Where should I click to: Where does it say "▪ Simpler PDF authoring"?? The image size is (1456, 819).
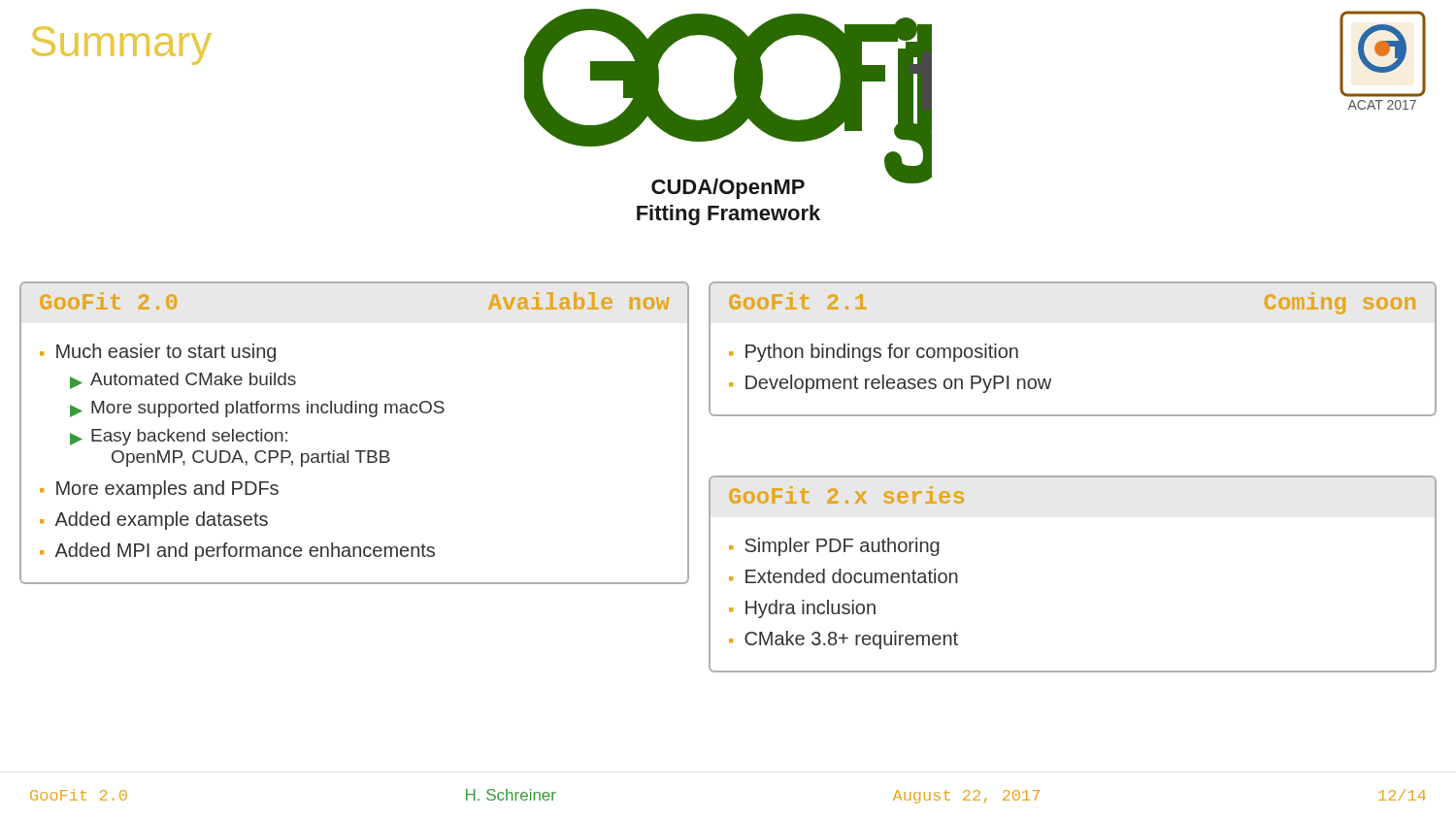pyautogui.click(x=834, y=546)
